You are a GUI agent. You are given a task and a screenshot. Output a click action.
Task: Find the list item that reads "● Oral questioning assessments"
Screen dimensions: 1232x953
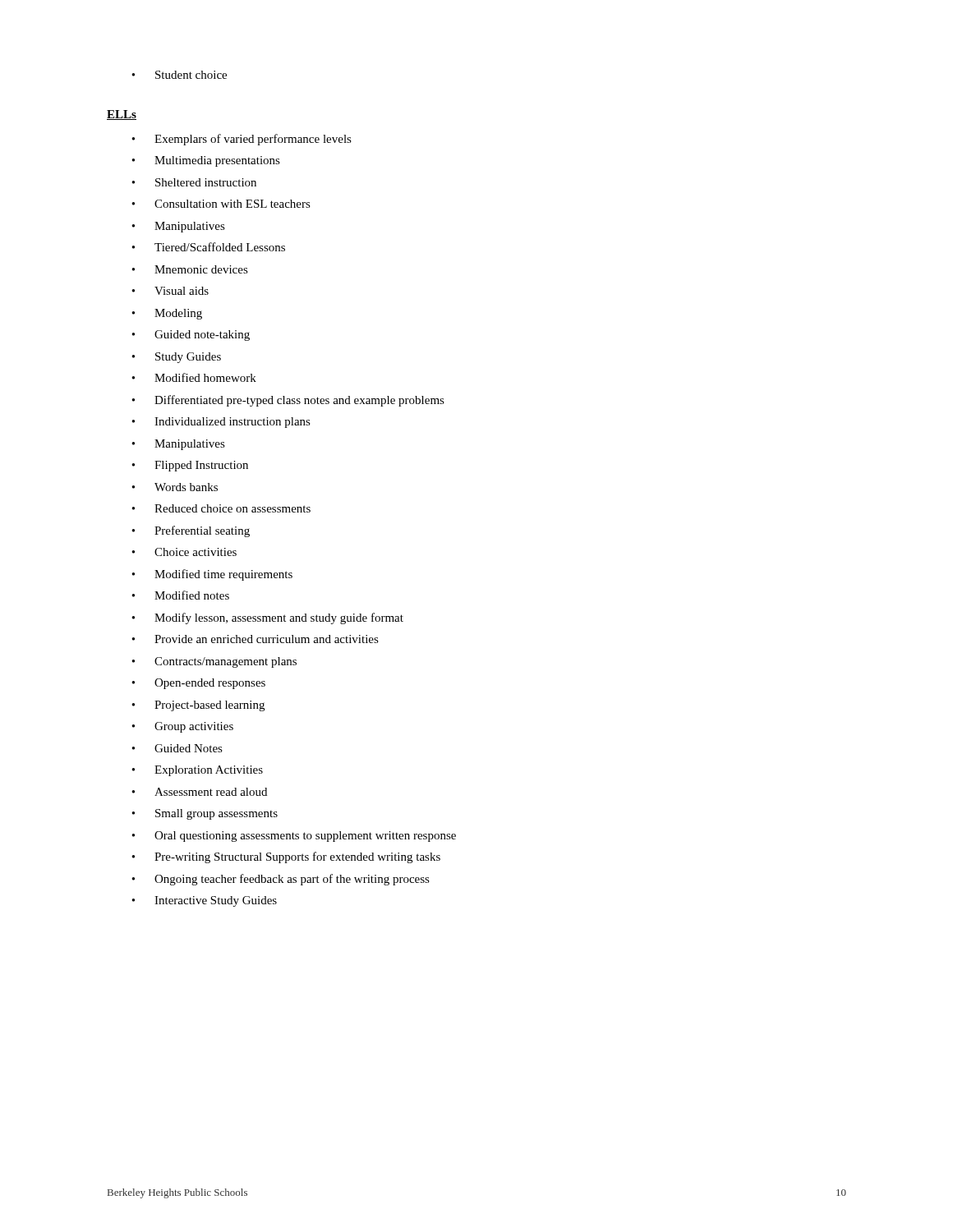pos(294,835)
